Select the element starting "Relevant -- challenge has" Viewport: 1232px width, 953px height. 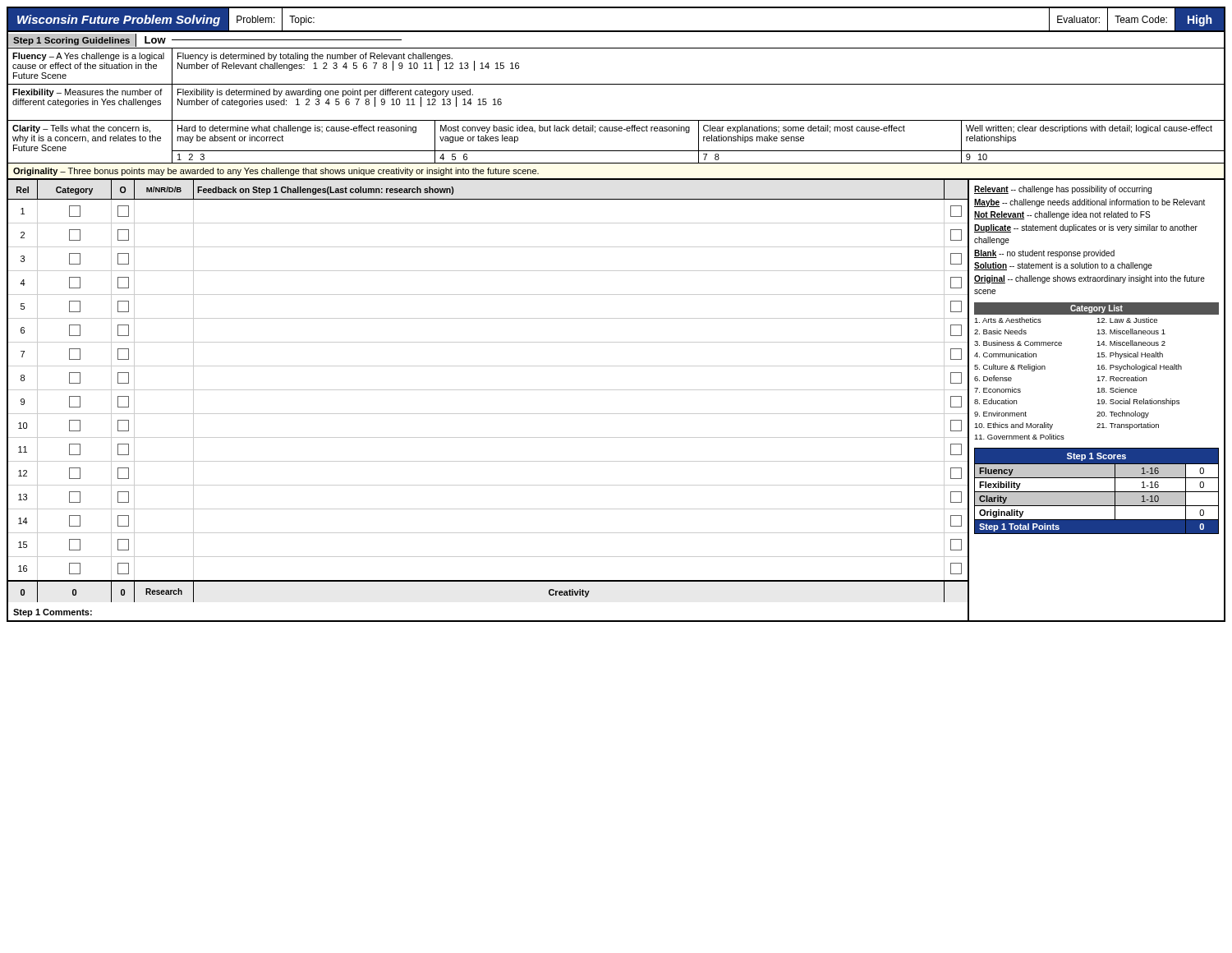click(1096, 240)
